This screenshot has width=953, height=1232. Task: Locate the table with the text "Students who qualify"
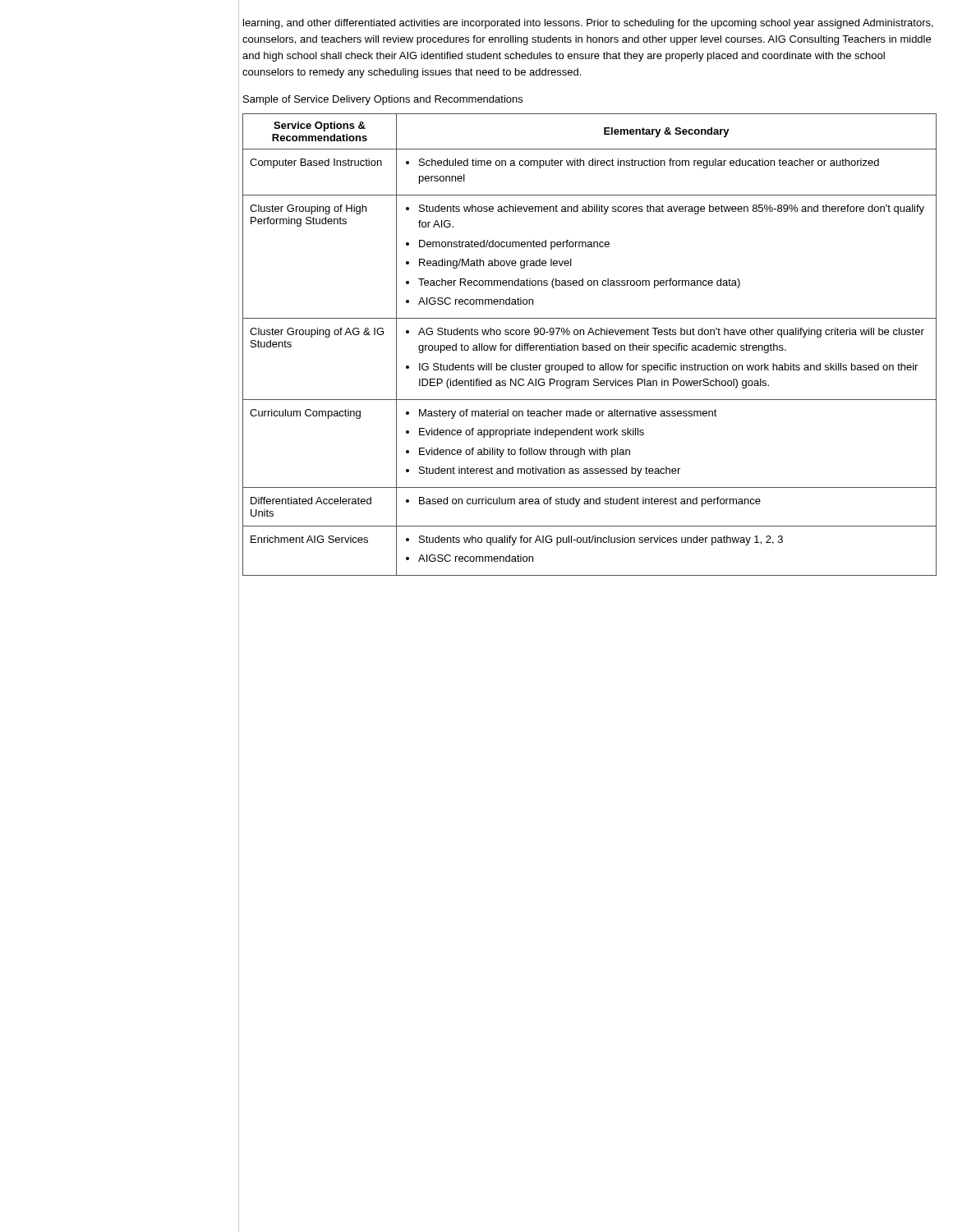pos(589,344)
